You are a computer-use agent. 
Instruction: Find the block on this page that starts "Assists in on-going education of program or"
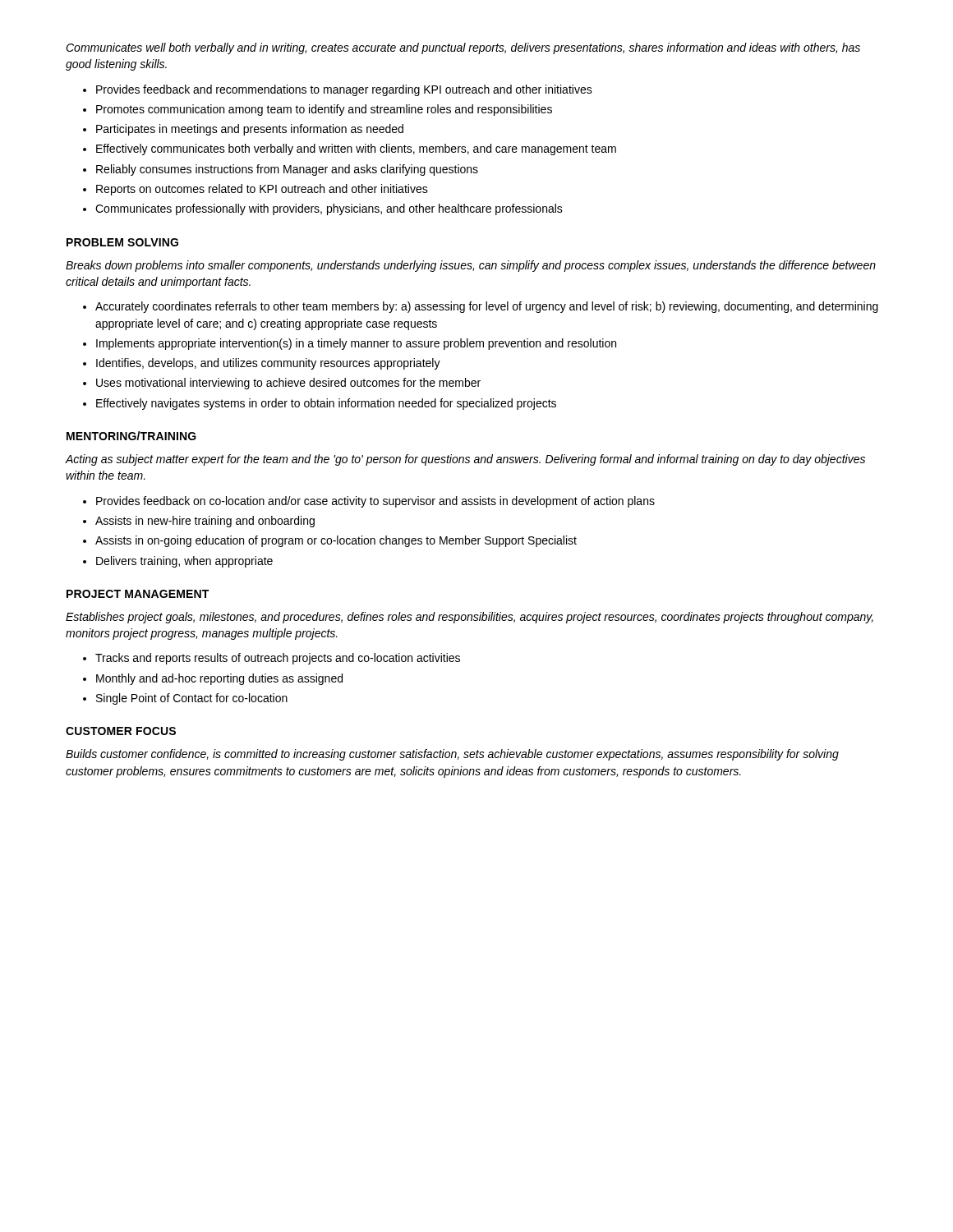tap(491, 541)
